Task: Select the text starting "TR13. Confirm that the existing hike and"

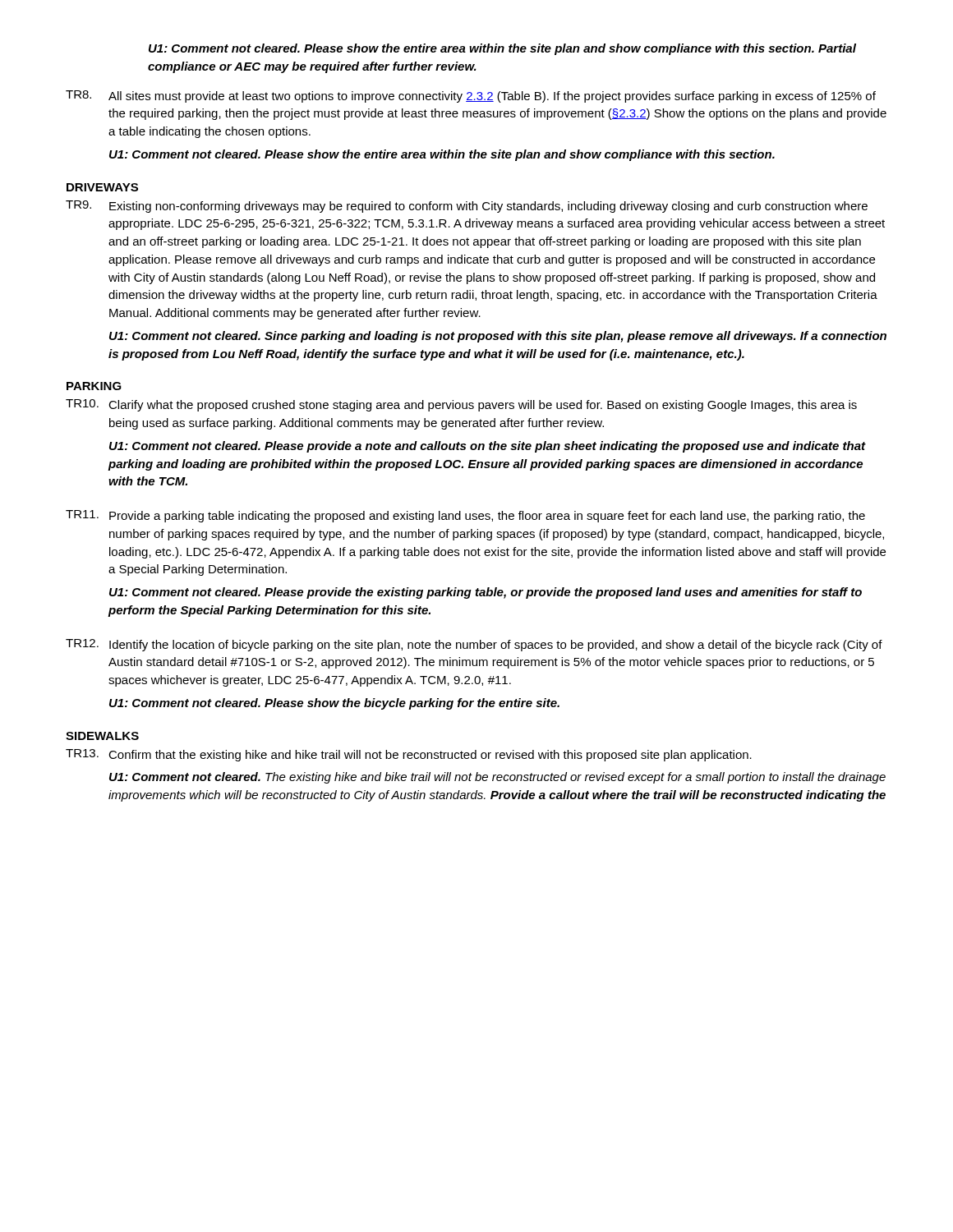Action: (x=476, y=777)
